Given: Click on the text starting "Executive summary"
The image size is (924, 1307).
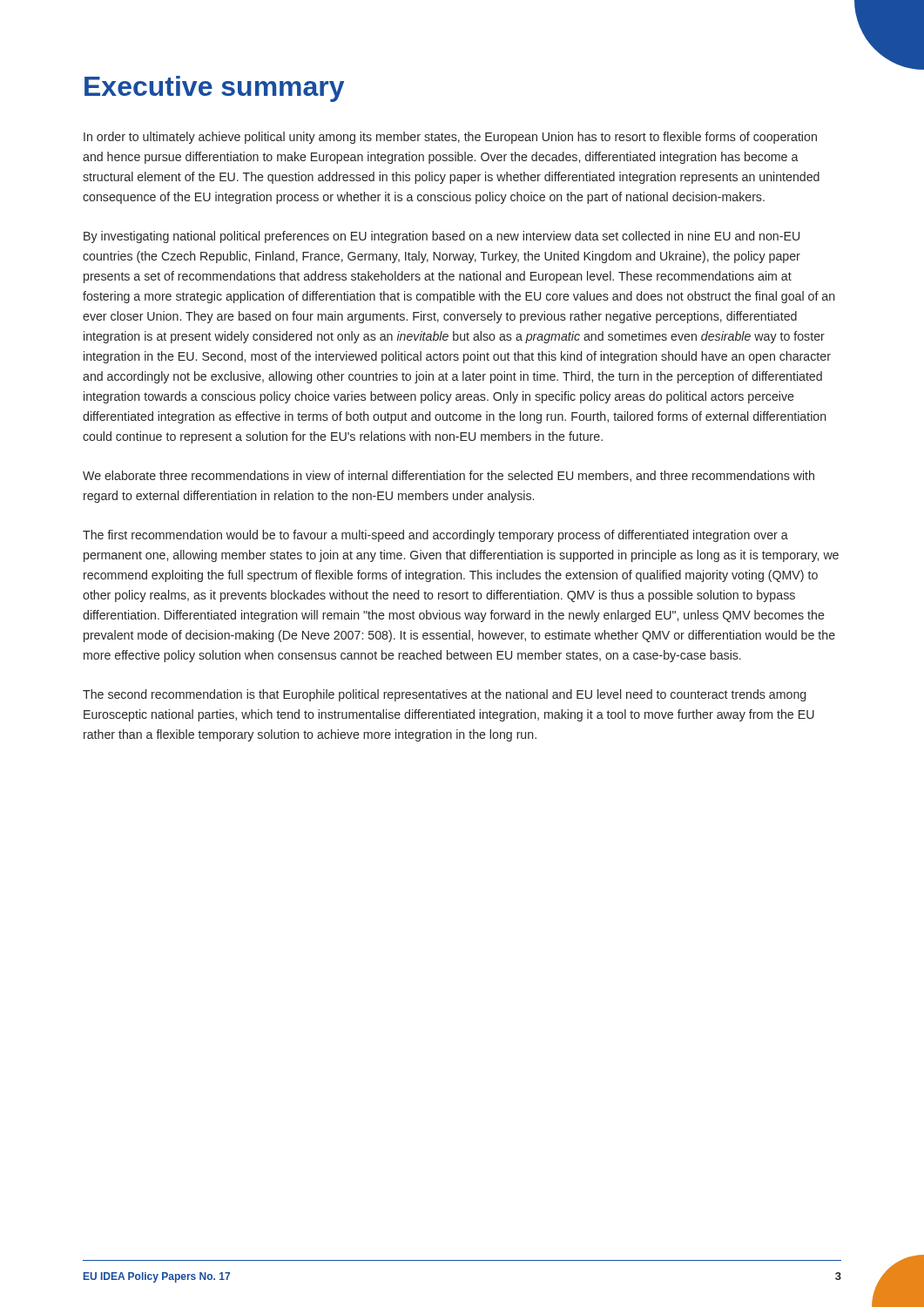Looking at the screenshot, I should point(214,86).
